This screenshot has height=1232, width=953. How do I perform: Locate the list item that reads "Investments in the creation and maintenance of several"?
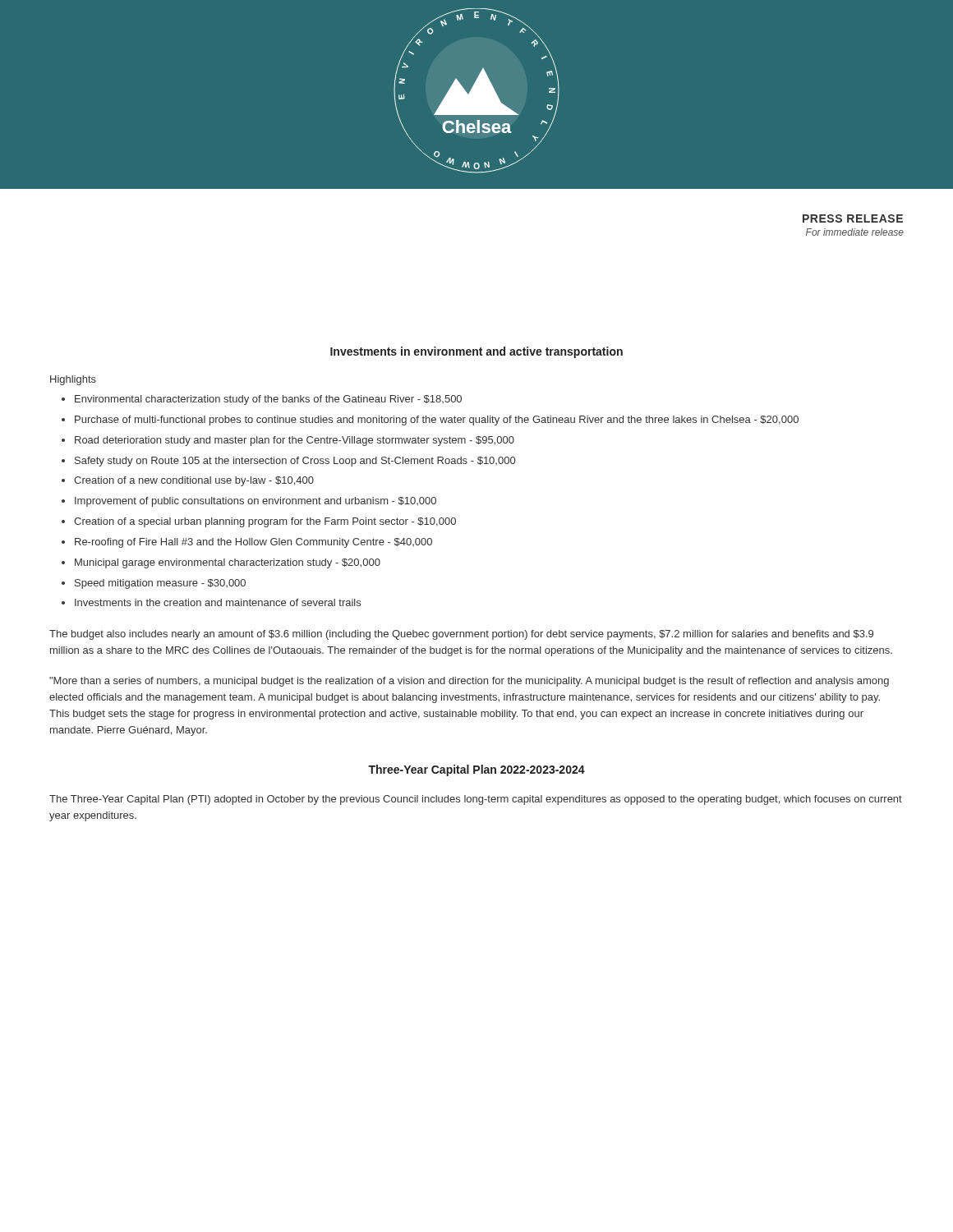point(218,603)
